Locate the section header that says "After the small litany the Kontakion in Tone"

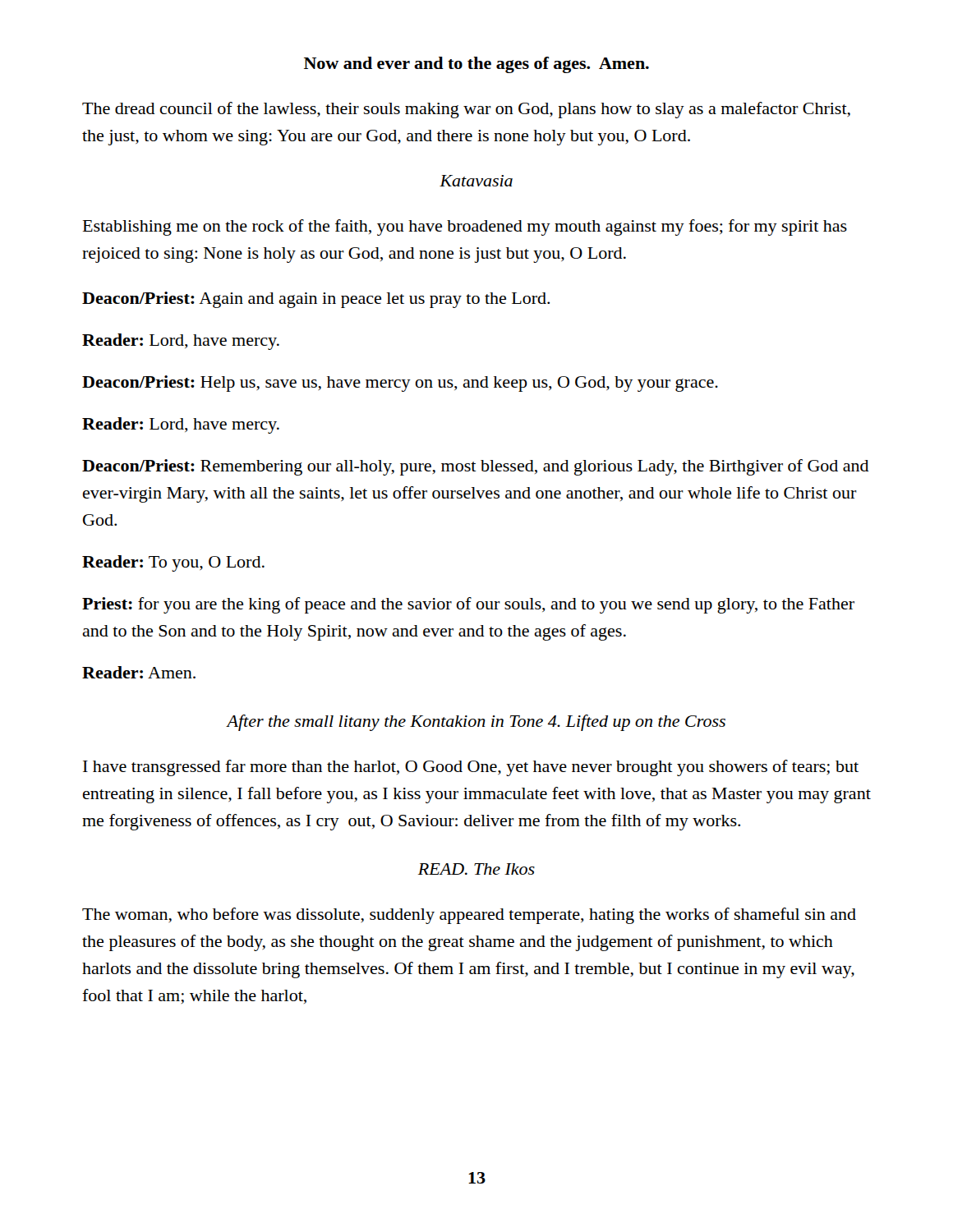click(x=476, y=721)
